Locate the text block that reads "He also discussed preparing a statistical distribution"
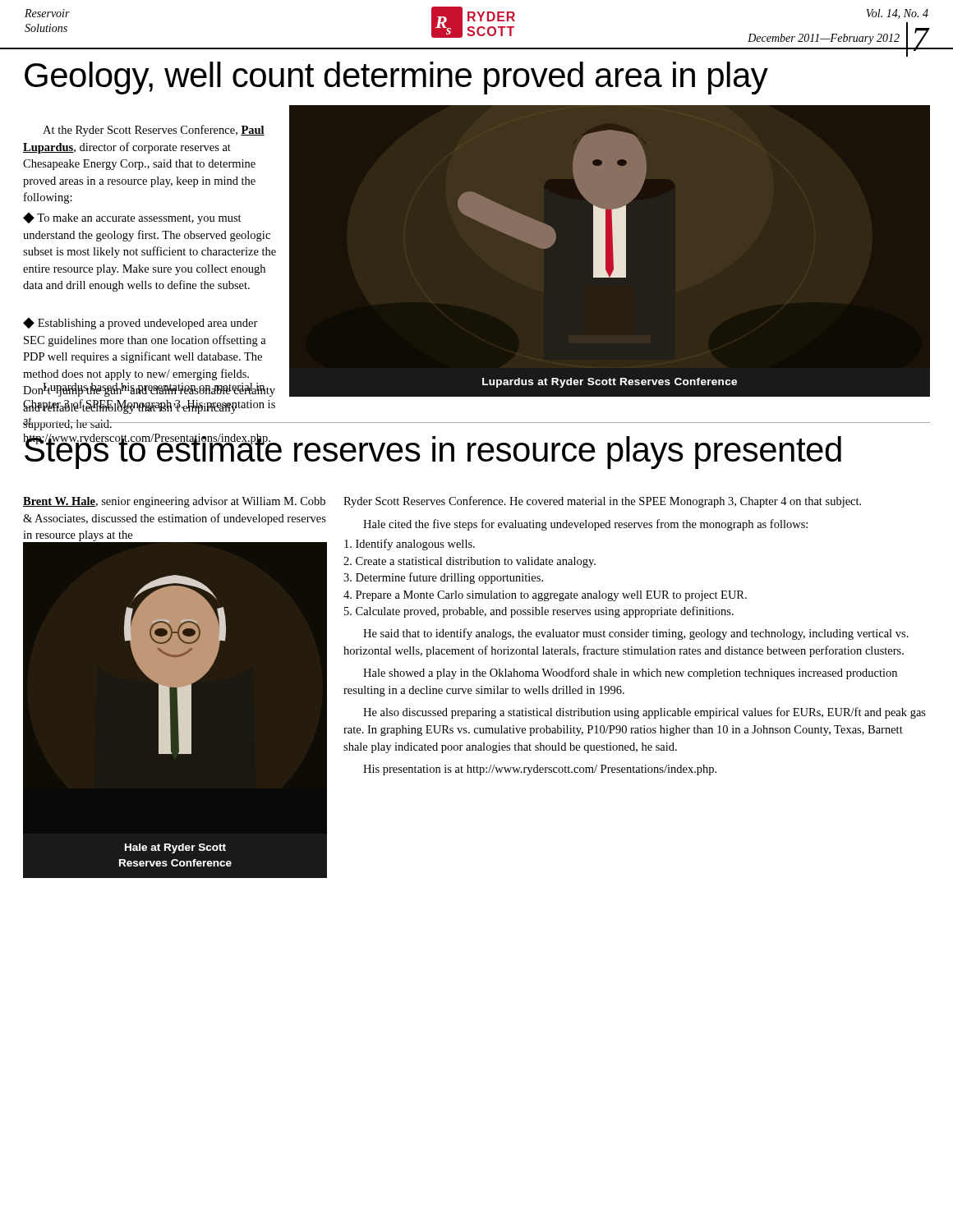The image size is (953, 1232). [x=637, y=730]
